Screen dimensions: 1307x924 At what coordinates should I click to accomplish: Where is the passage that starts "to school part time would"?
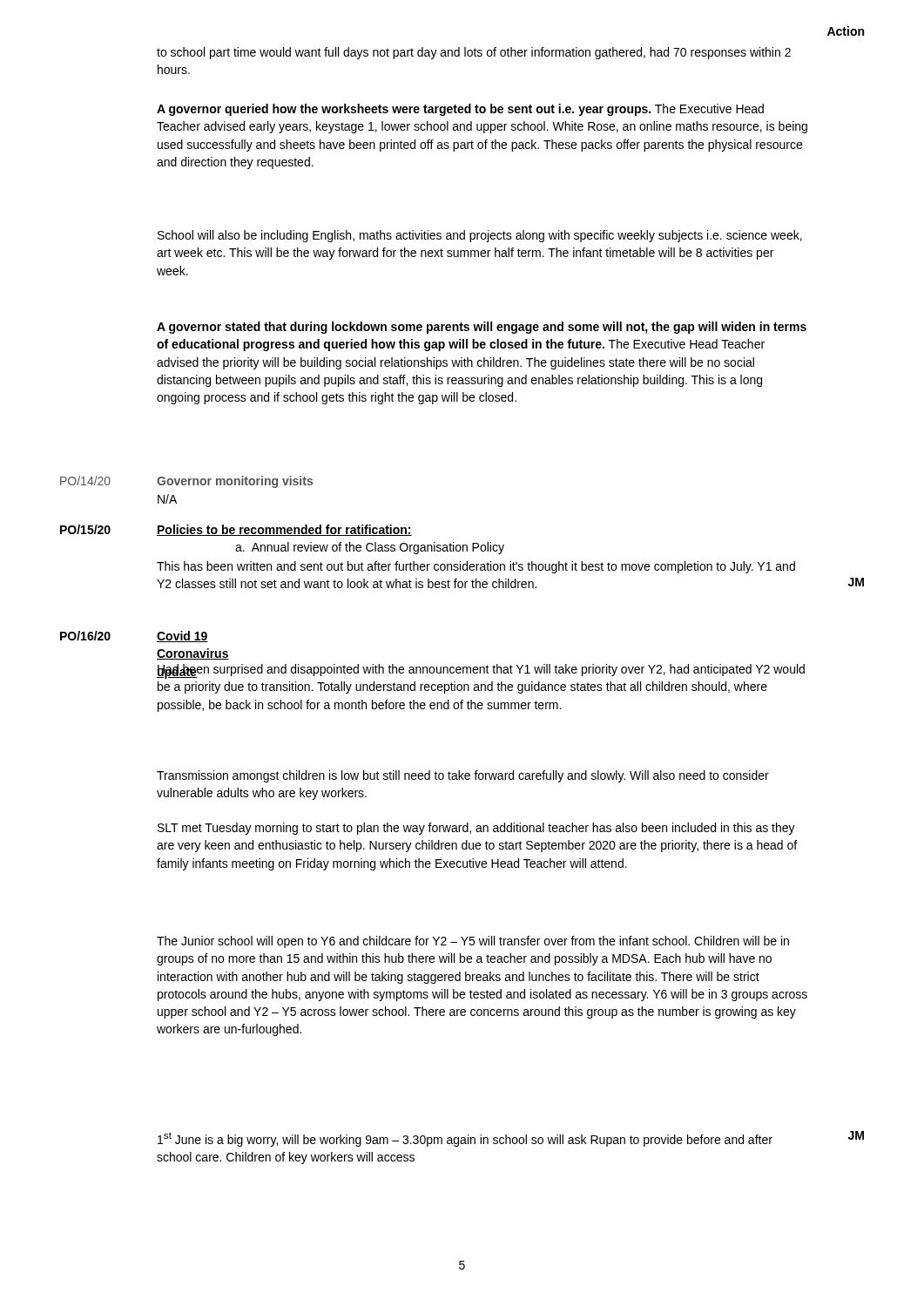point(474,61)
